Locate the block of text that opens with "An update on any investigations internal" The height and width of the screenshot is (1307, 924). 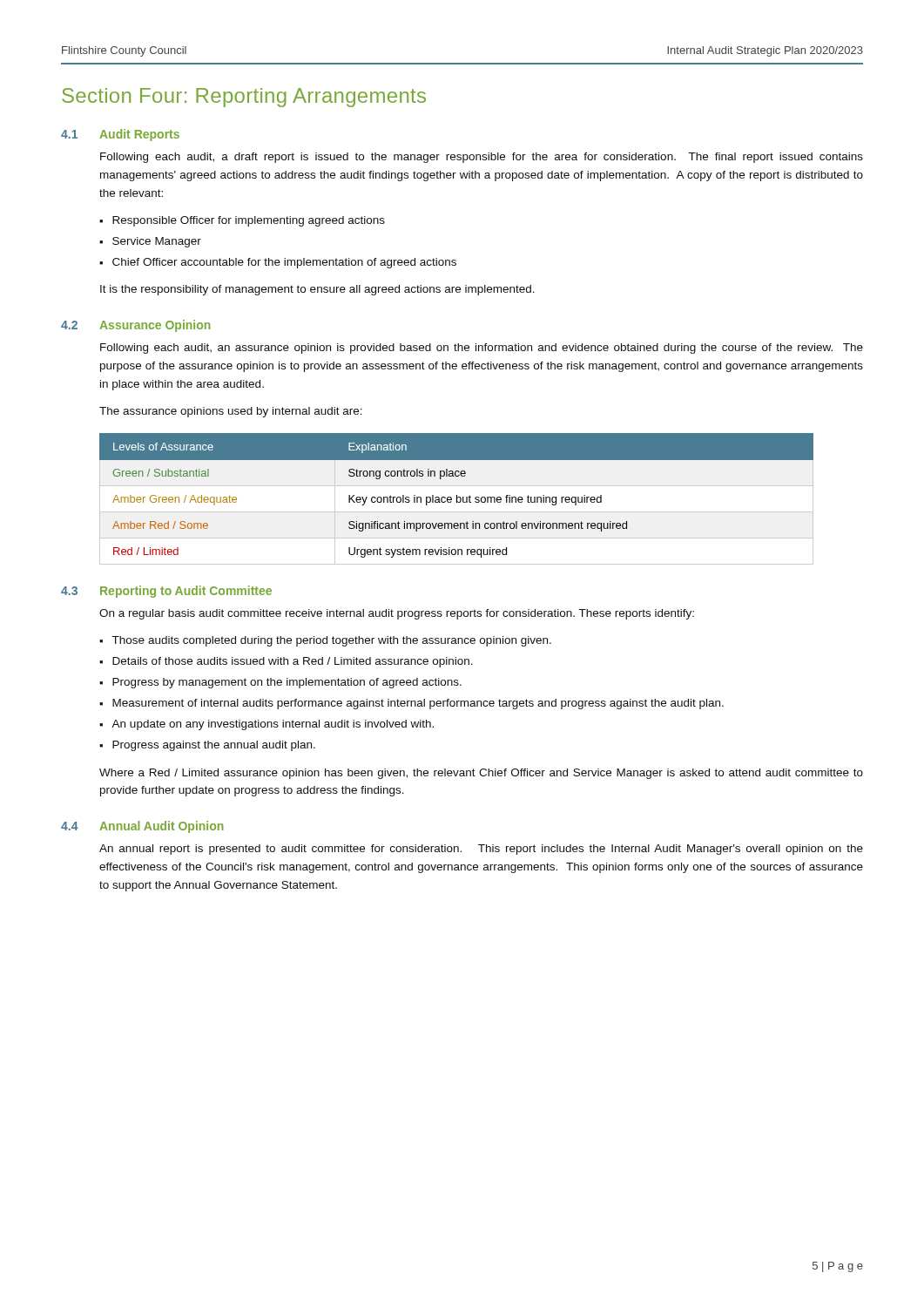coord(273,725)
